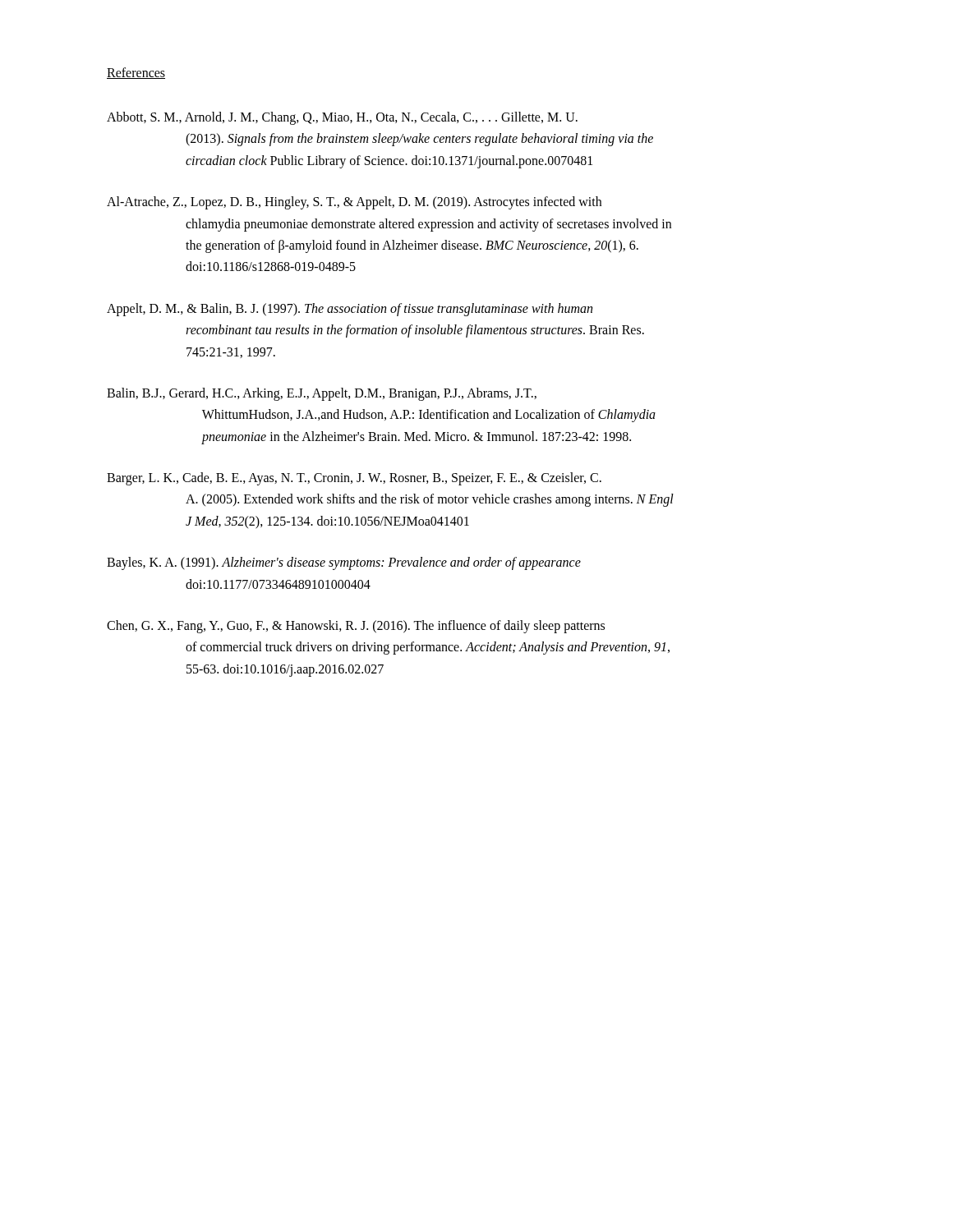Viewport: 953px width, 1232px height.
Task: Where is the passage that starts "Chen, G. X., Fang, Y., Guo, F.,"?
Action: (x=476, y=649)
